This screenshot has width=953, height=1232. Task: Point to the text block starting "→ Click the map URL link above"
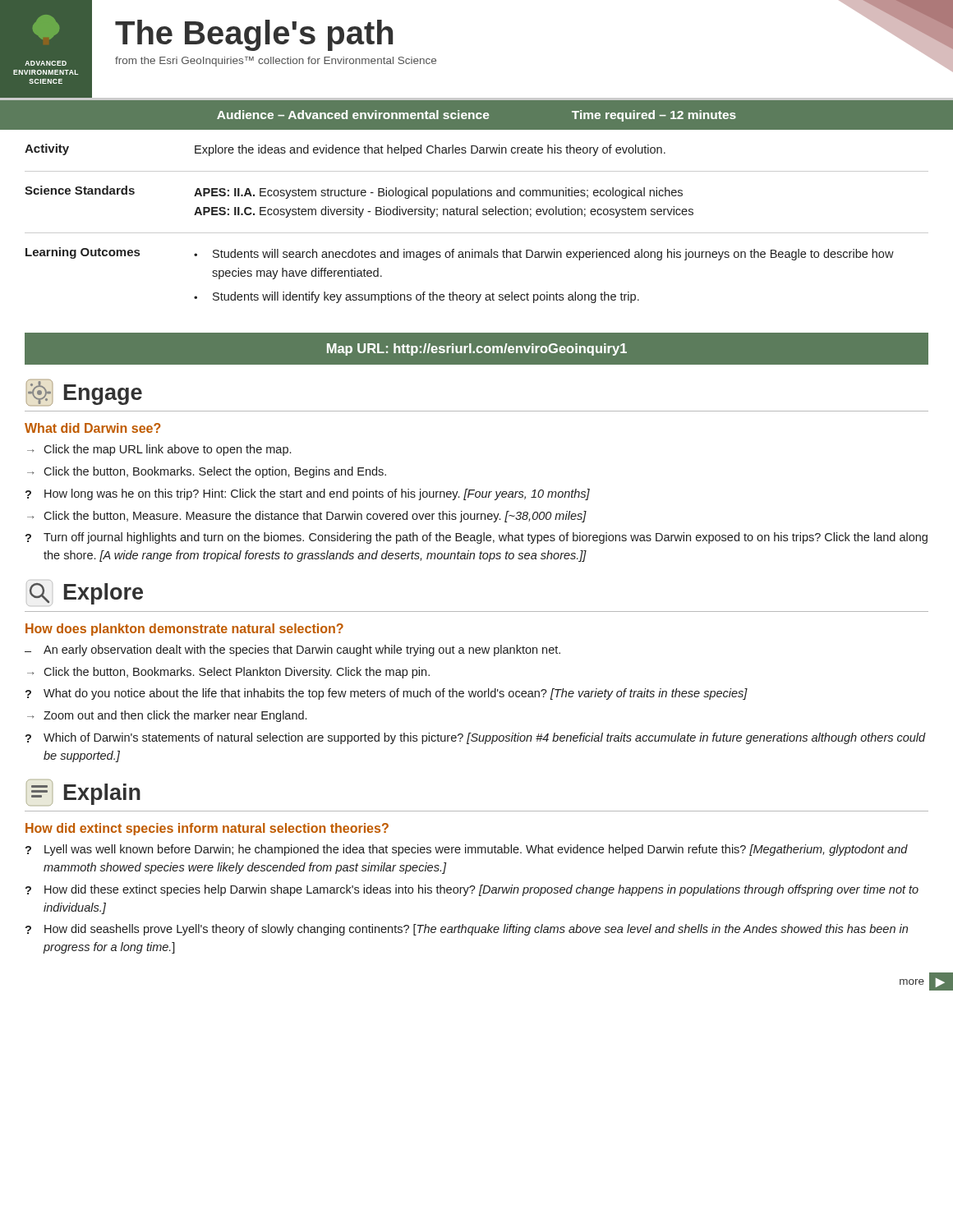pyautogui.click(x=158, y=451)
